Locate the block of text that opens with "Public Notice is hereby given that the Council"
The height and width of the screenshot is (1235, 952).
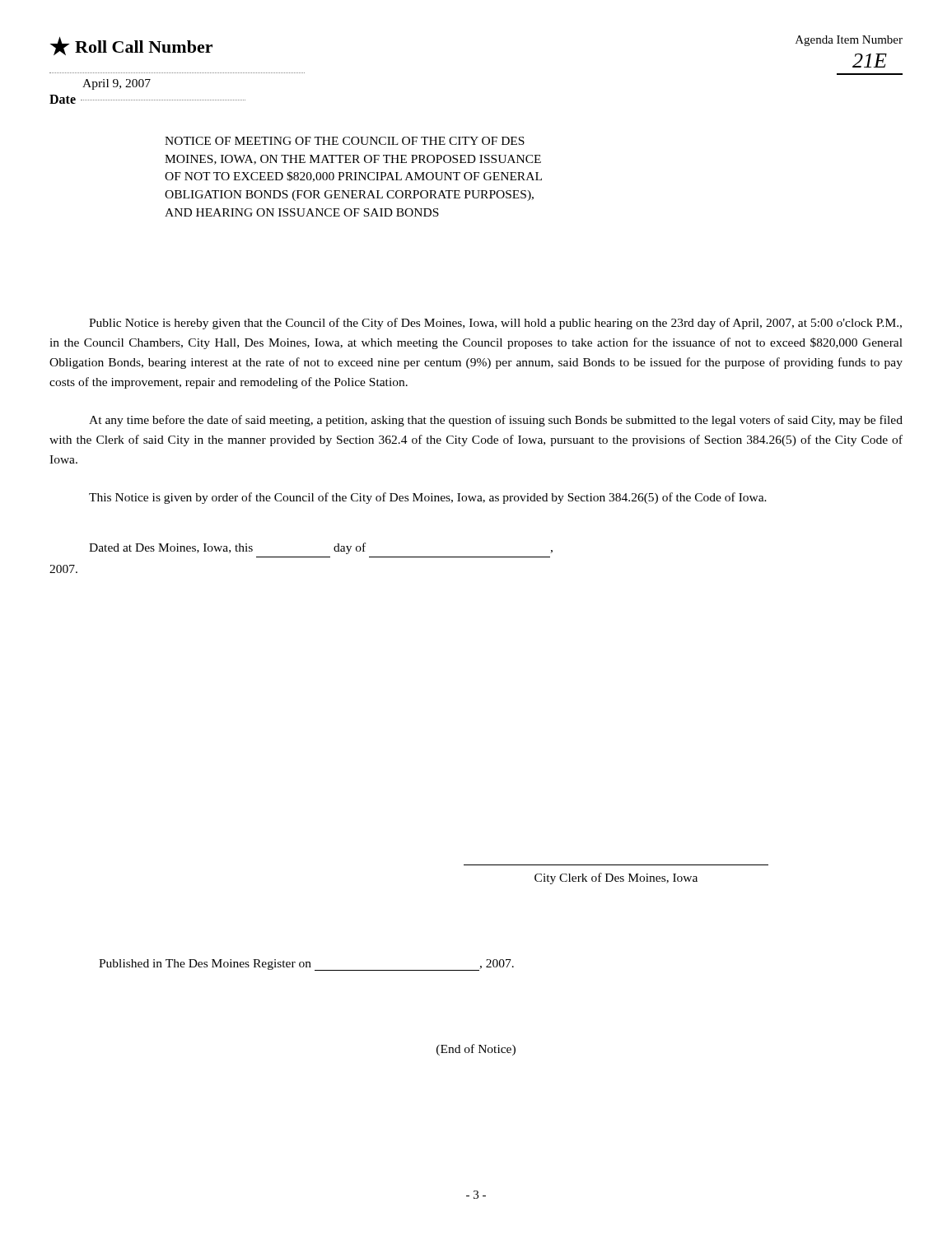click(476, 352)
